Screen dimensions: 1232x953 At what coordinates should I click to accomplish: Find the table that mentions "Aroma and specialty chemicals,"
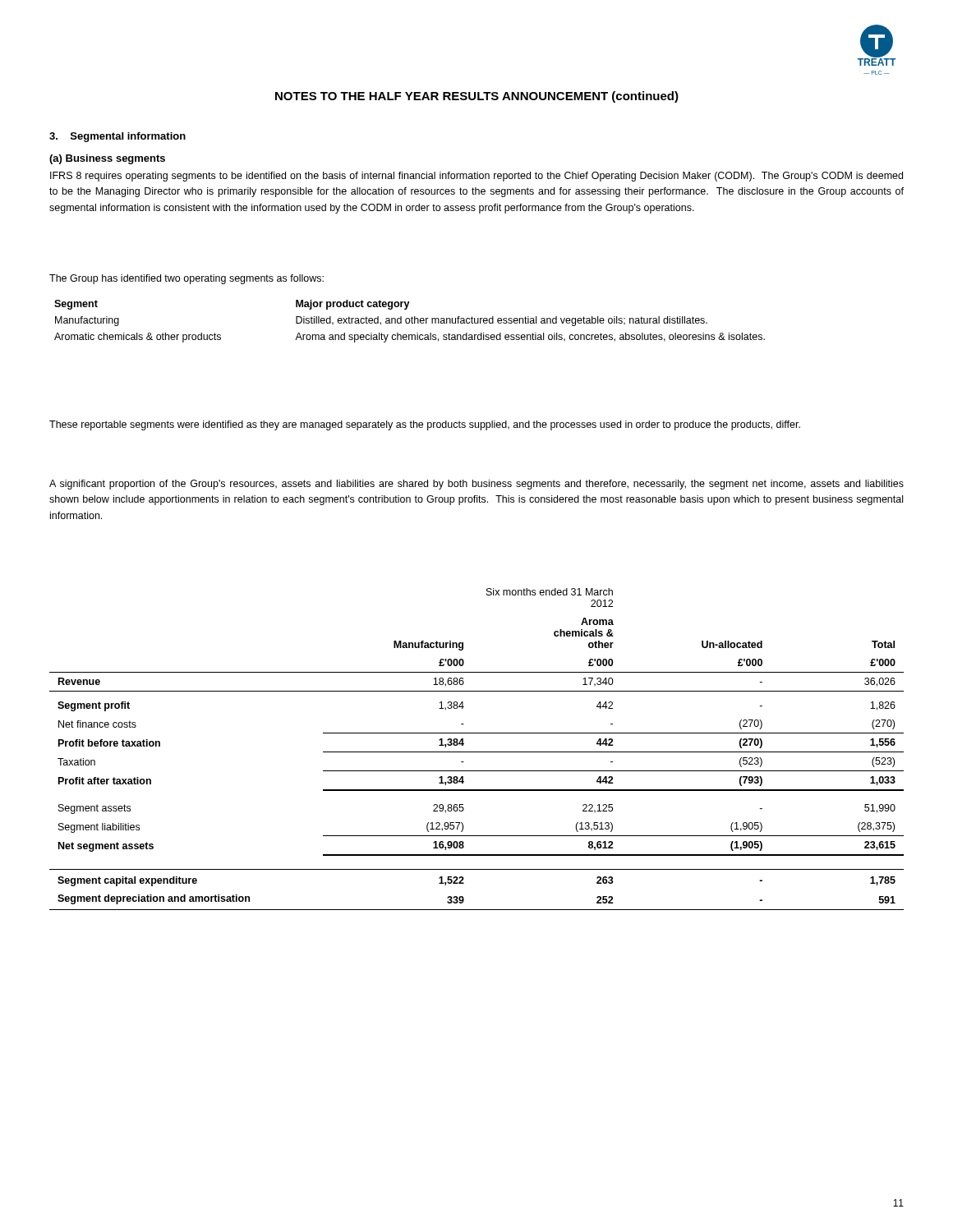click(x=476, y=320)
